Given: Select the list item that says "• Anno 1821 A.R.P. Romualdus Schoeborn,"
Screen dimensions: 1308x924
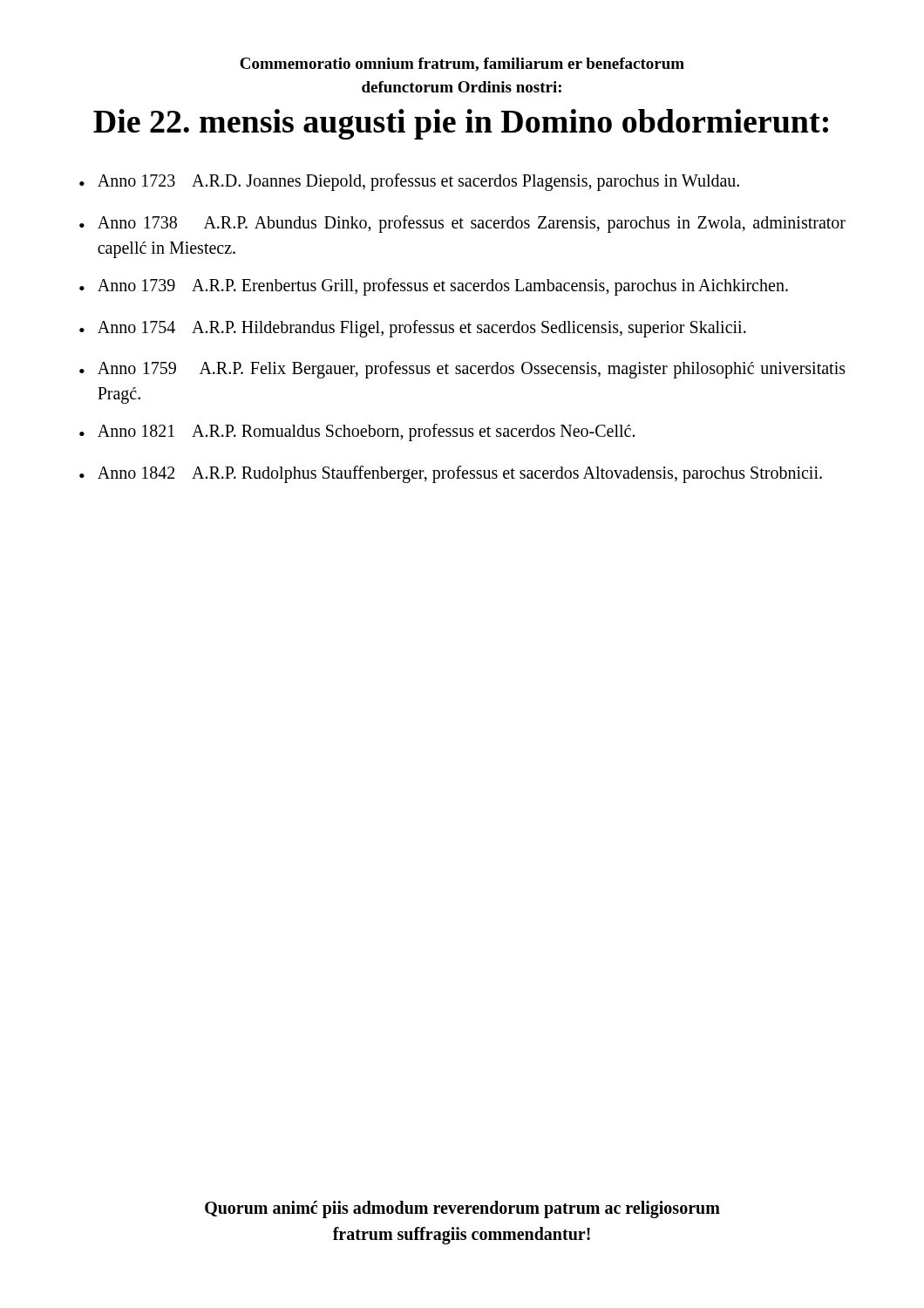Looking at the screenshot, I should [x=462, y=434].
